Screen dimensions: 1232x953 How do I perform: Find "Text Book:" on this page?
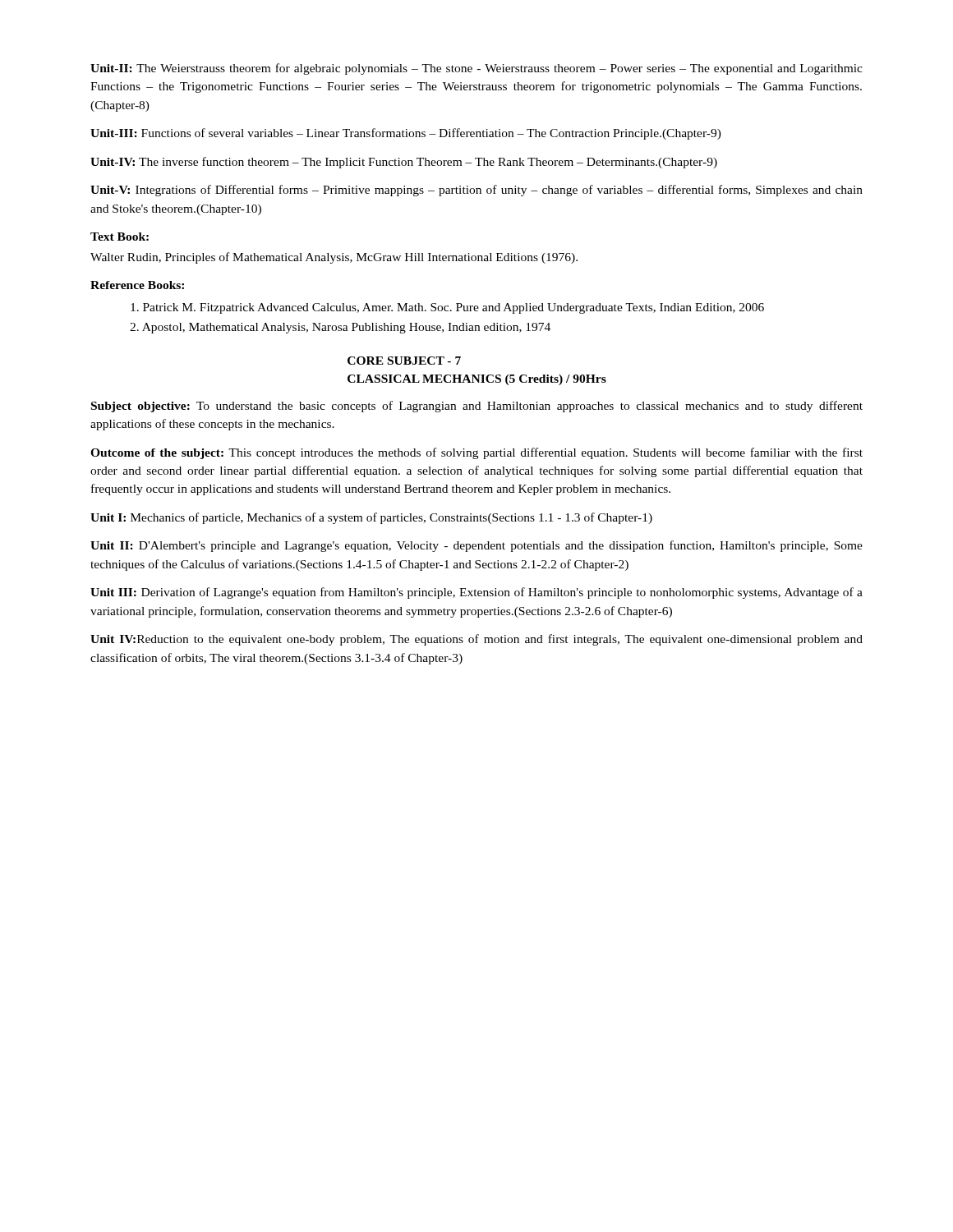[120, 237]
